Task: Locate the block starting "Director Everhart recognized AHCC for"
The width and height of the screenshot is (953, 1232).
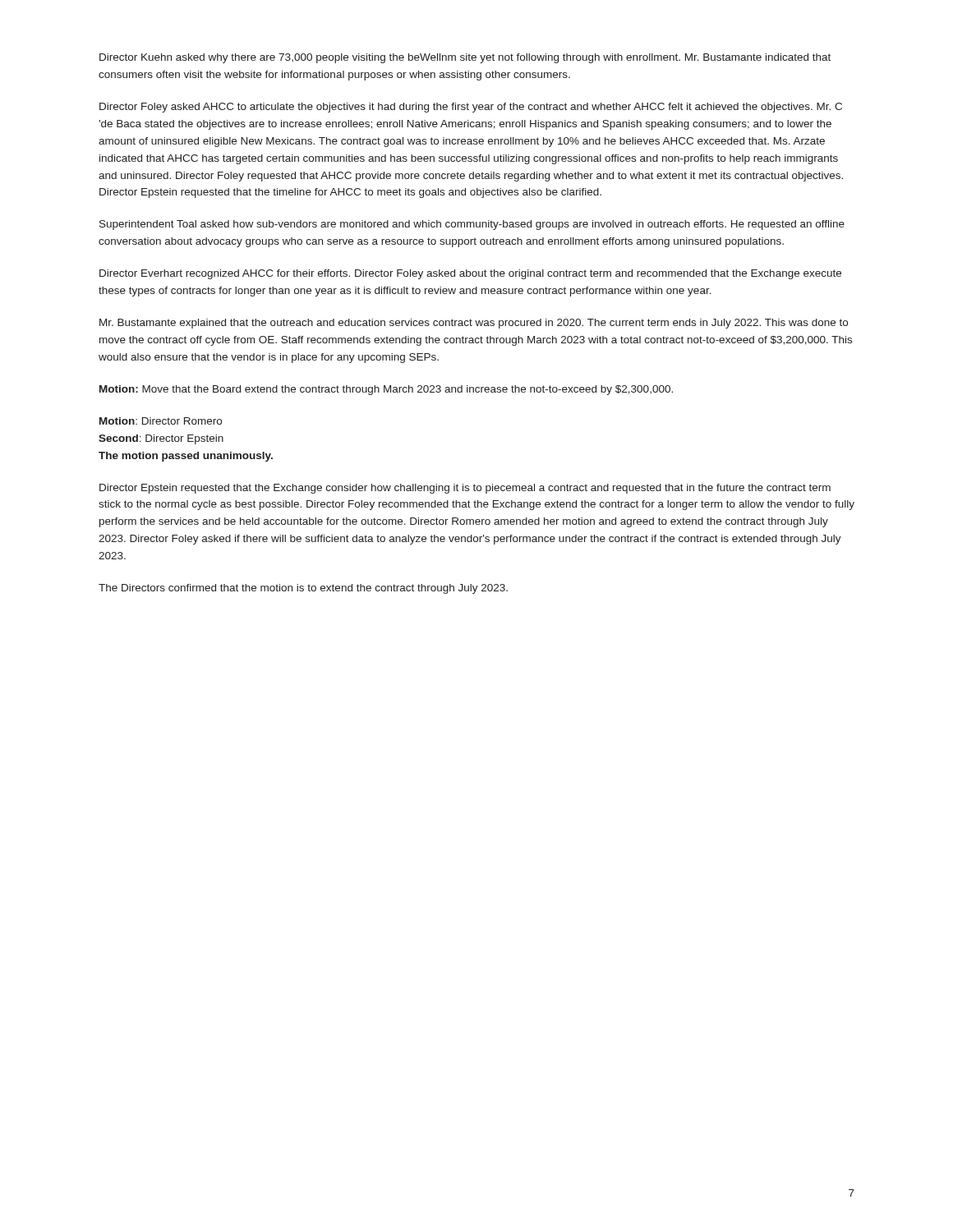Action: point(470,282)
